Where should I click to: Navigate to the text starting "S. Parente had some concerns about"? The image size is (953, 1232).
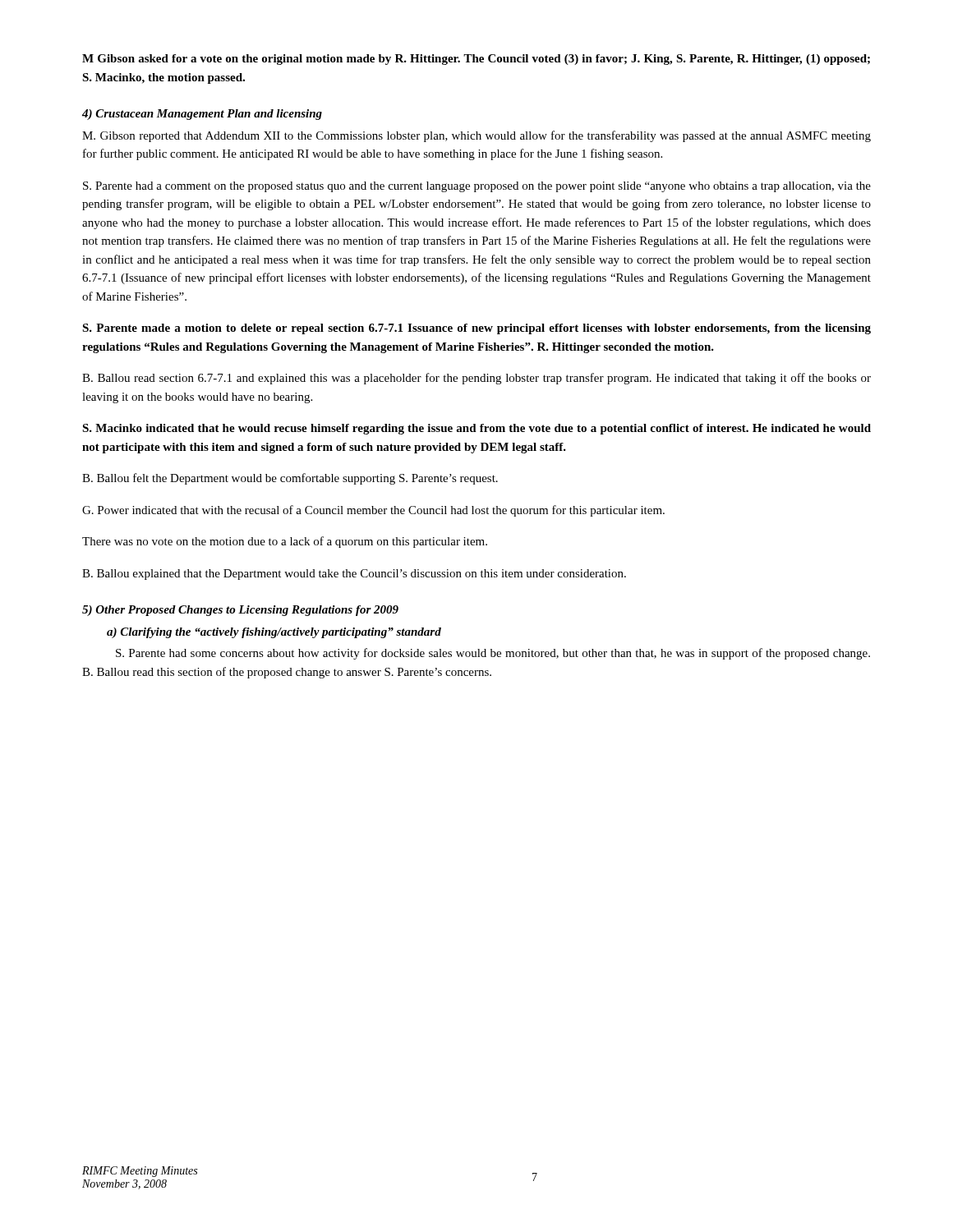[476, 662]
